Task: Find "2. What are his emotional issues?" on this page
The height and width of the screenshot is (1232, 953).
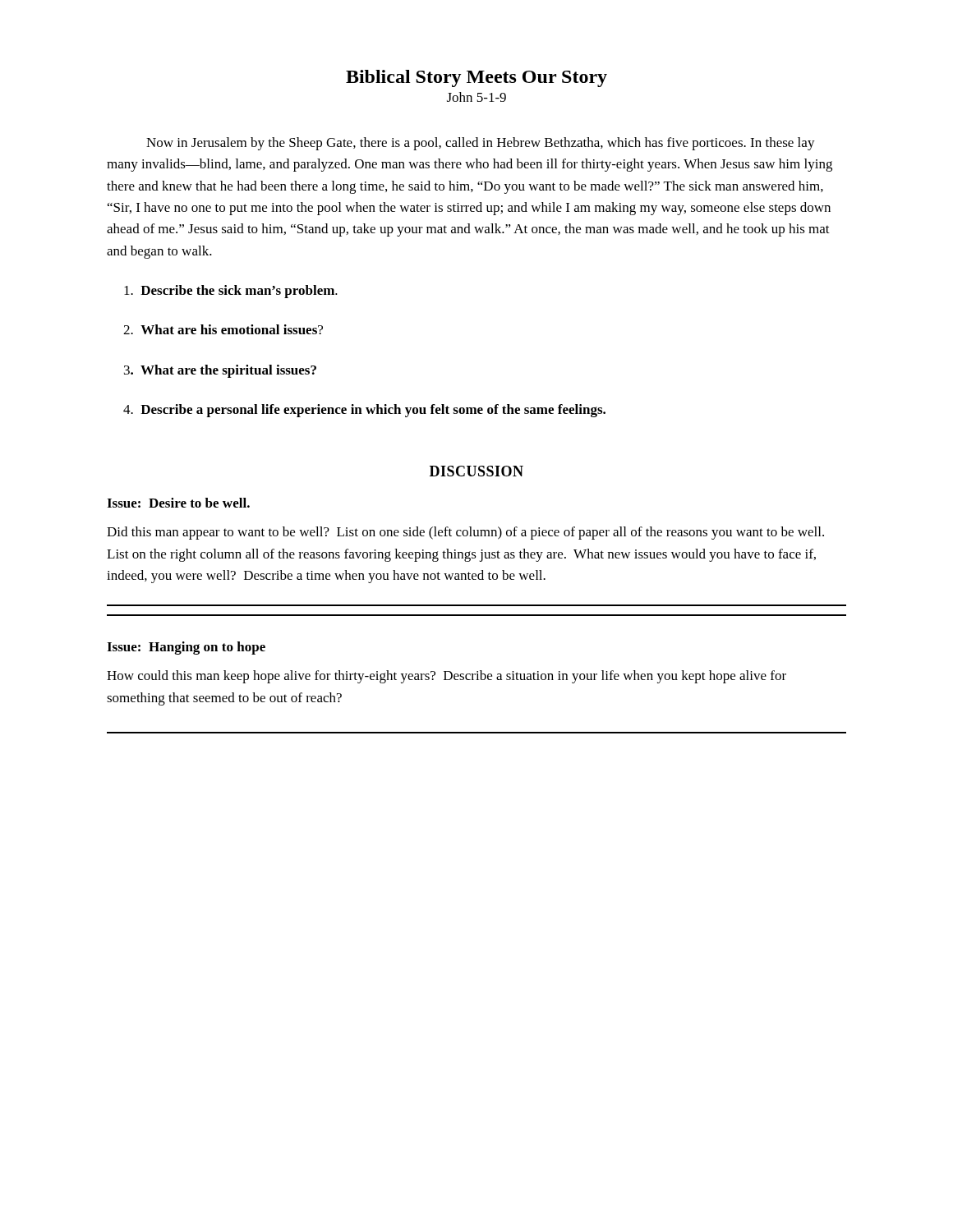Action: click(223, 330)
